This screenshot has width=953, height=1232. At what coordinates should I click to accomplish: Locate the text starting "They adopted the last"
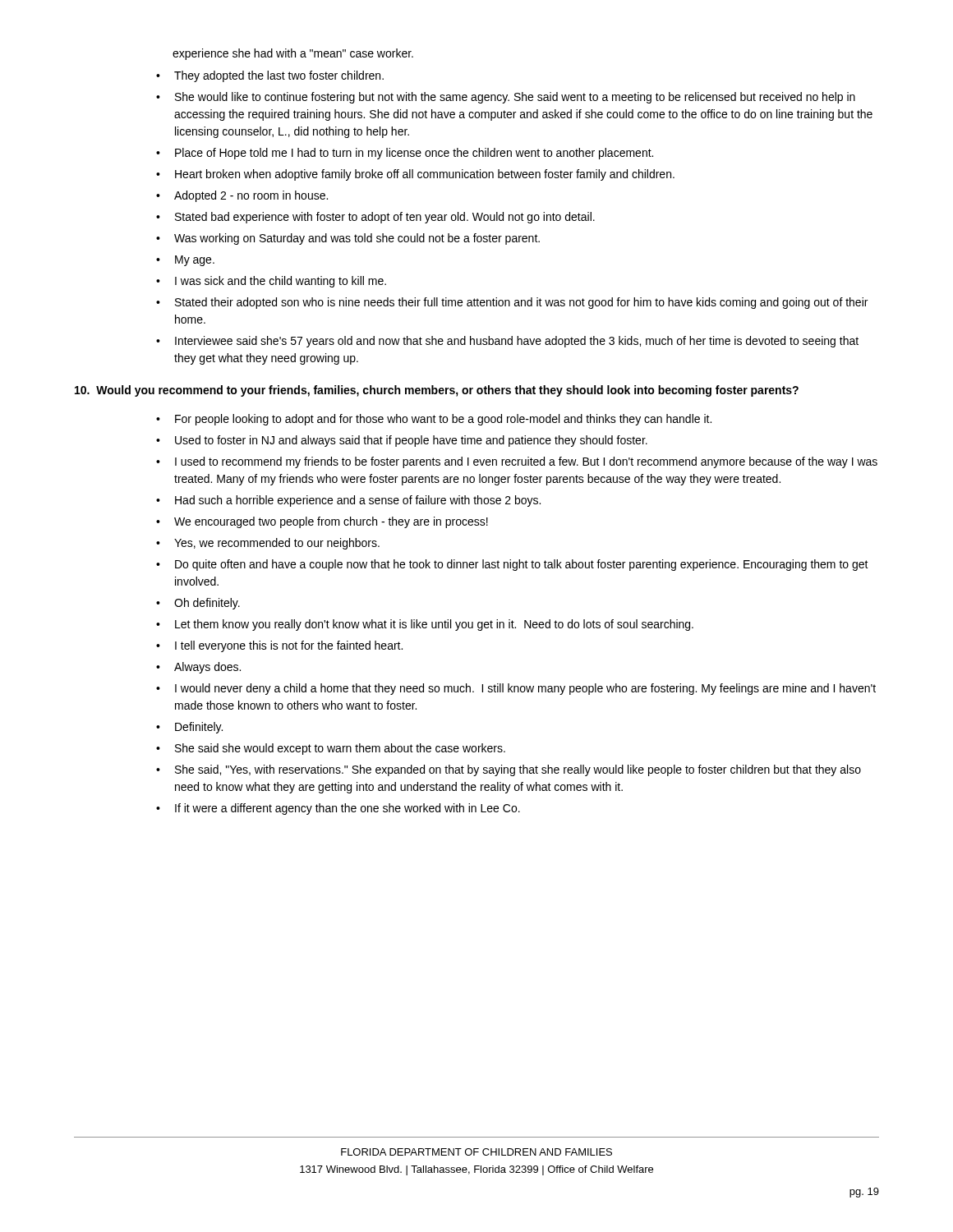(279, 76)
